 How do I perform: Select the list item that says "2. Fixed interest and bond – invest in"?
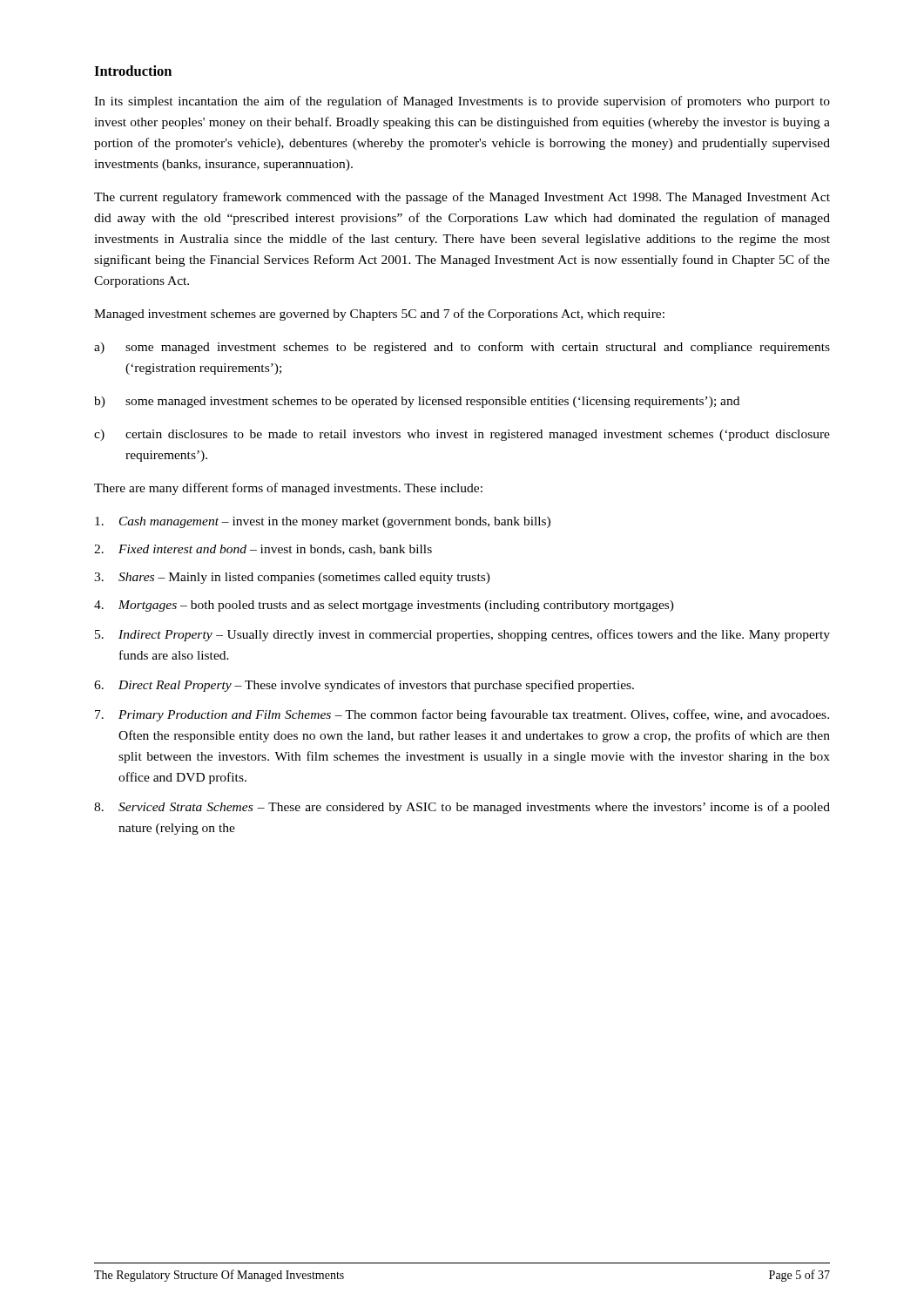[x=263, y=550]
